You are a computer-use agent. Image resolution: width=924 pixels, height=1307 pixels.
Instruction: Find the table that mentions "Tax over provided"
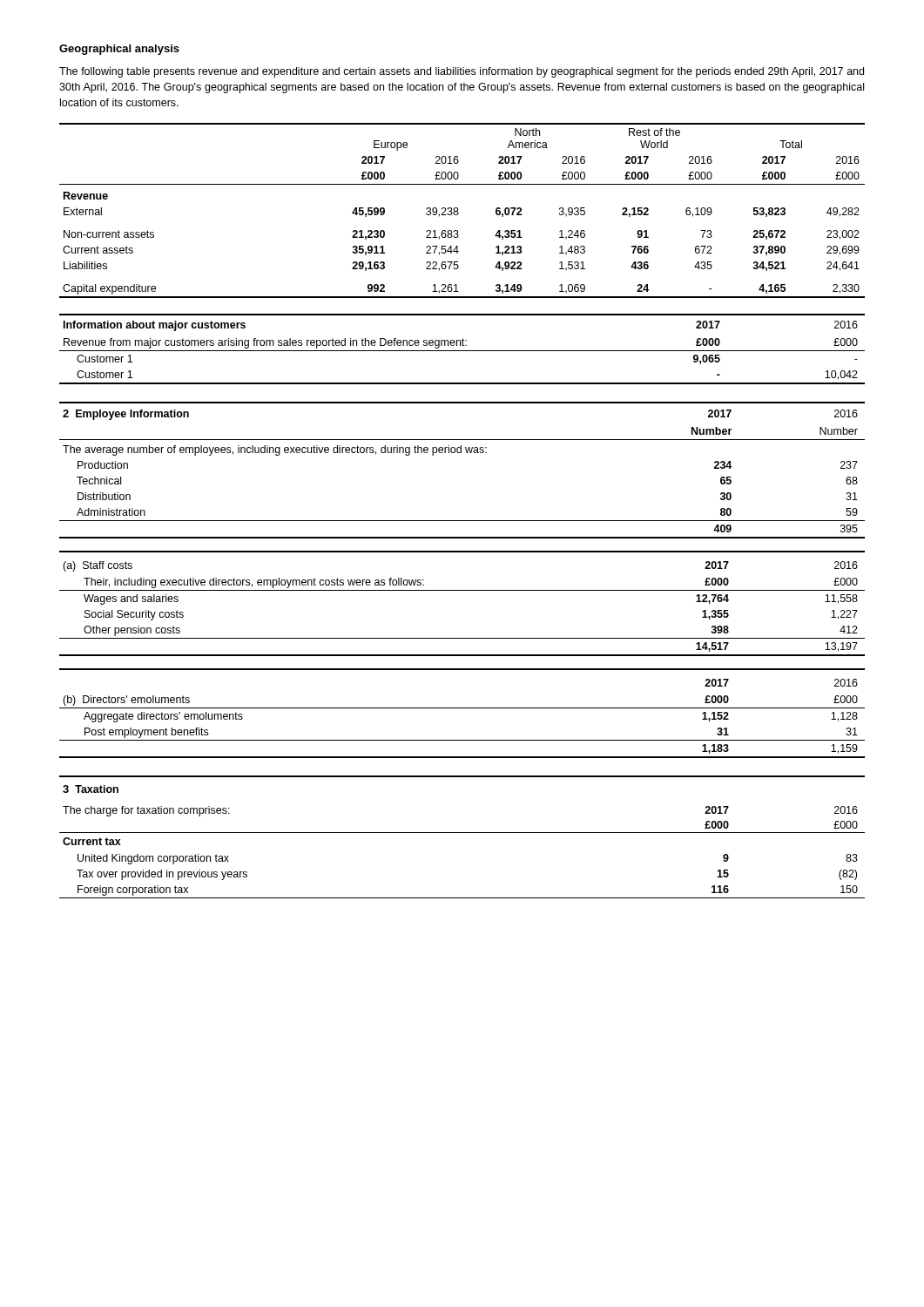coord(462,837)
